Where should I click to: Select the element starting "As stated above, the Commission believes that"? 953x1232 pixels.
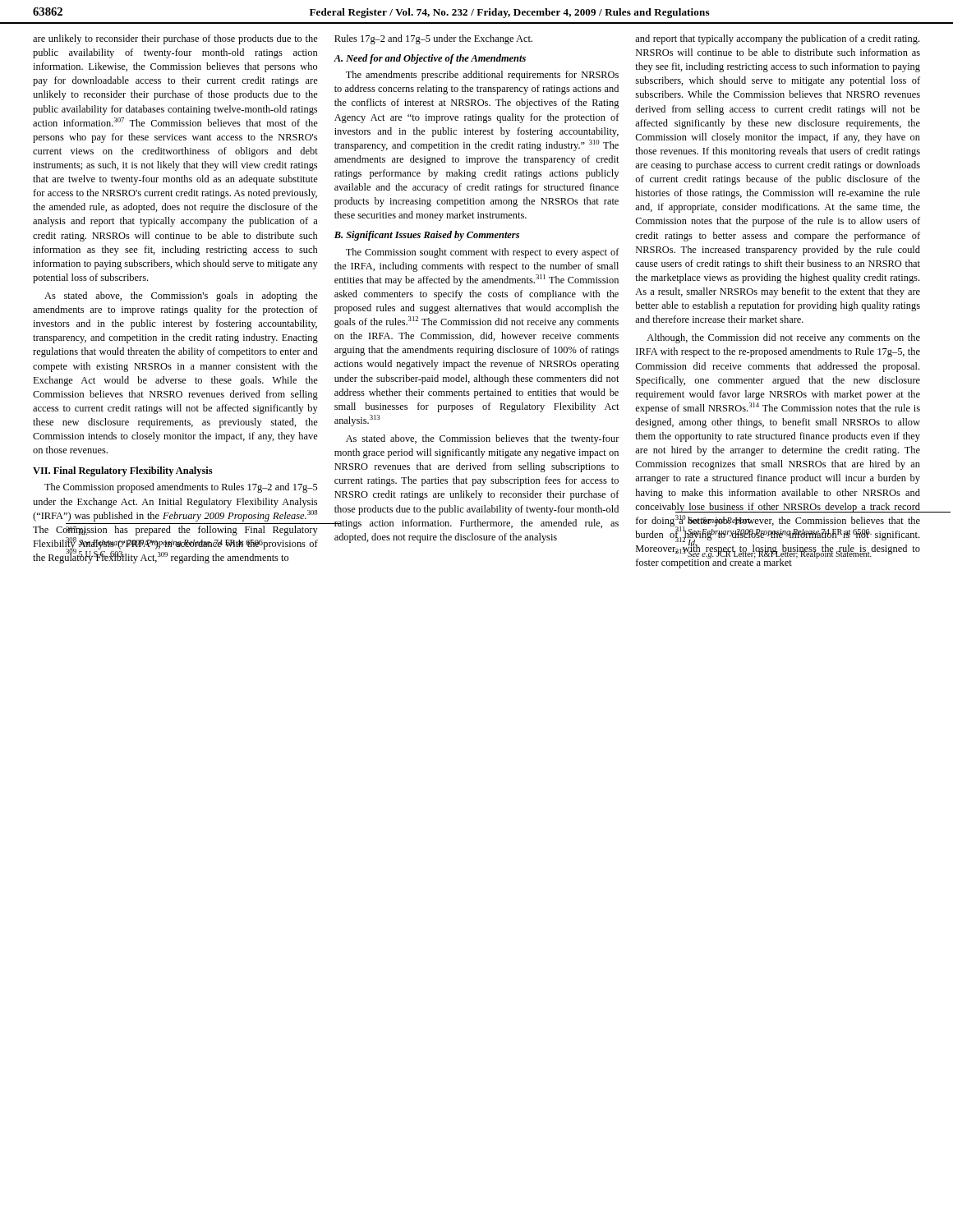[476, 488]
